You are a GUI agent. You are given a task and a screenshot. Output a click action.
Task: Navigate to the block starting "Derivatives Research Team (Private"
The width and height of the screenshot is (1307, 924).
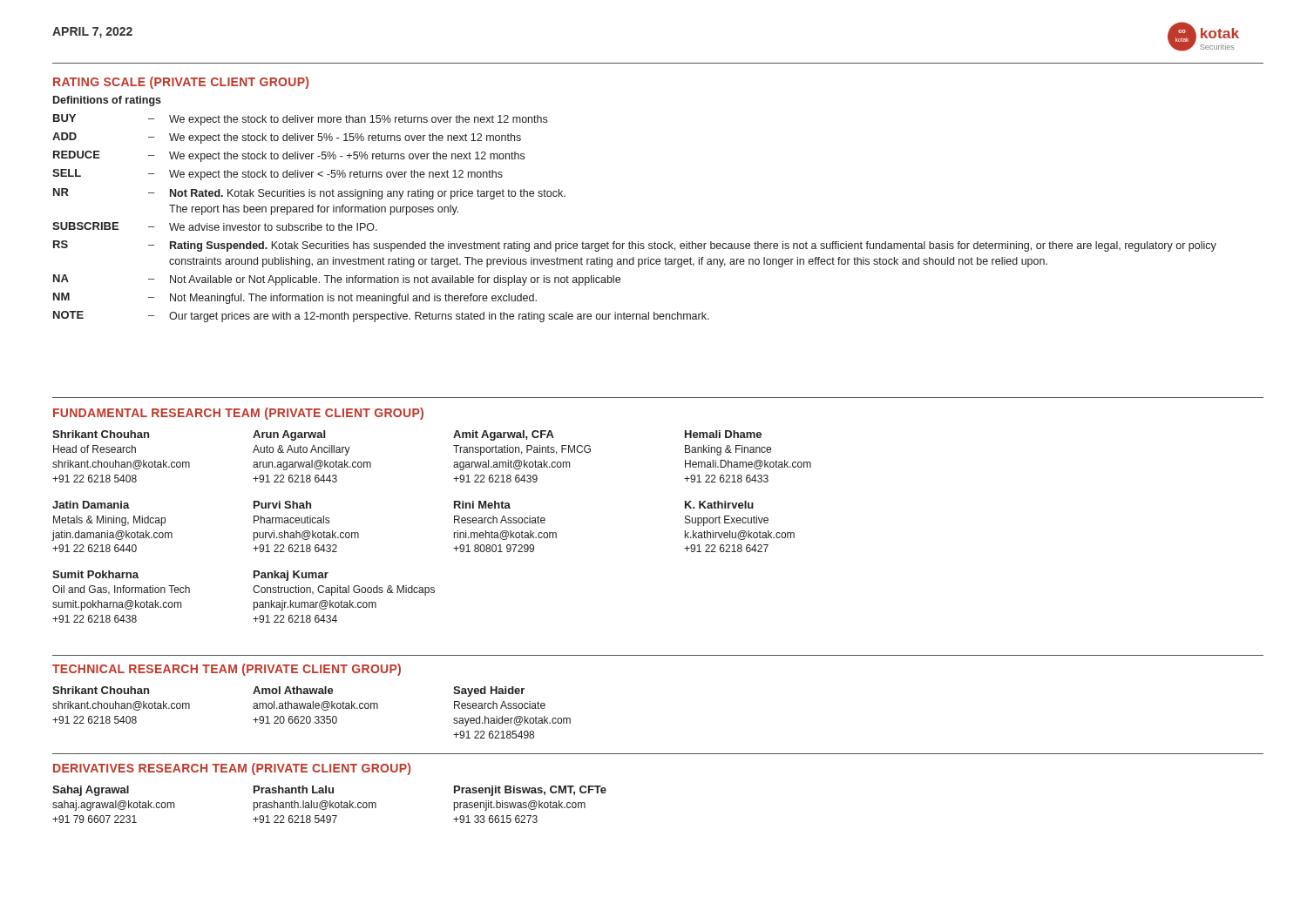[232, 768]
